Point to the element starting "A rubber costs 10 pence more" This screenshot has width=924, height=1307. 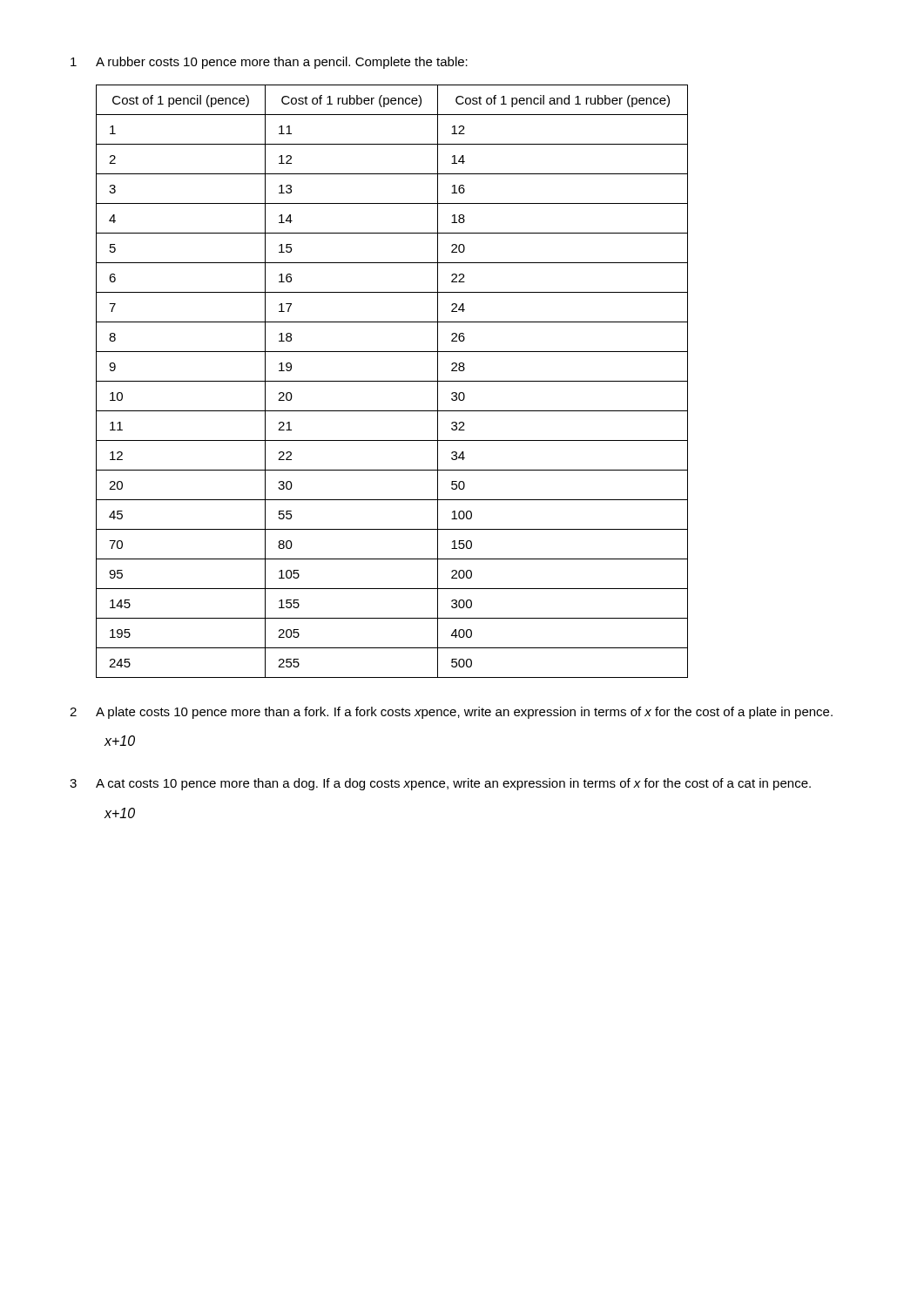(x=282, y=61)
